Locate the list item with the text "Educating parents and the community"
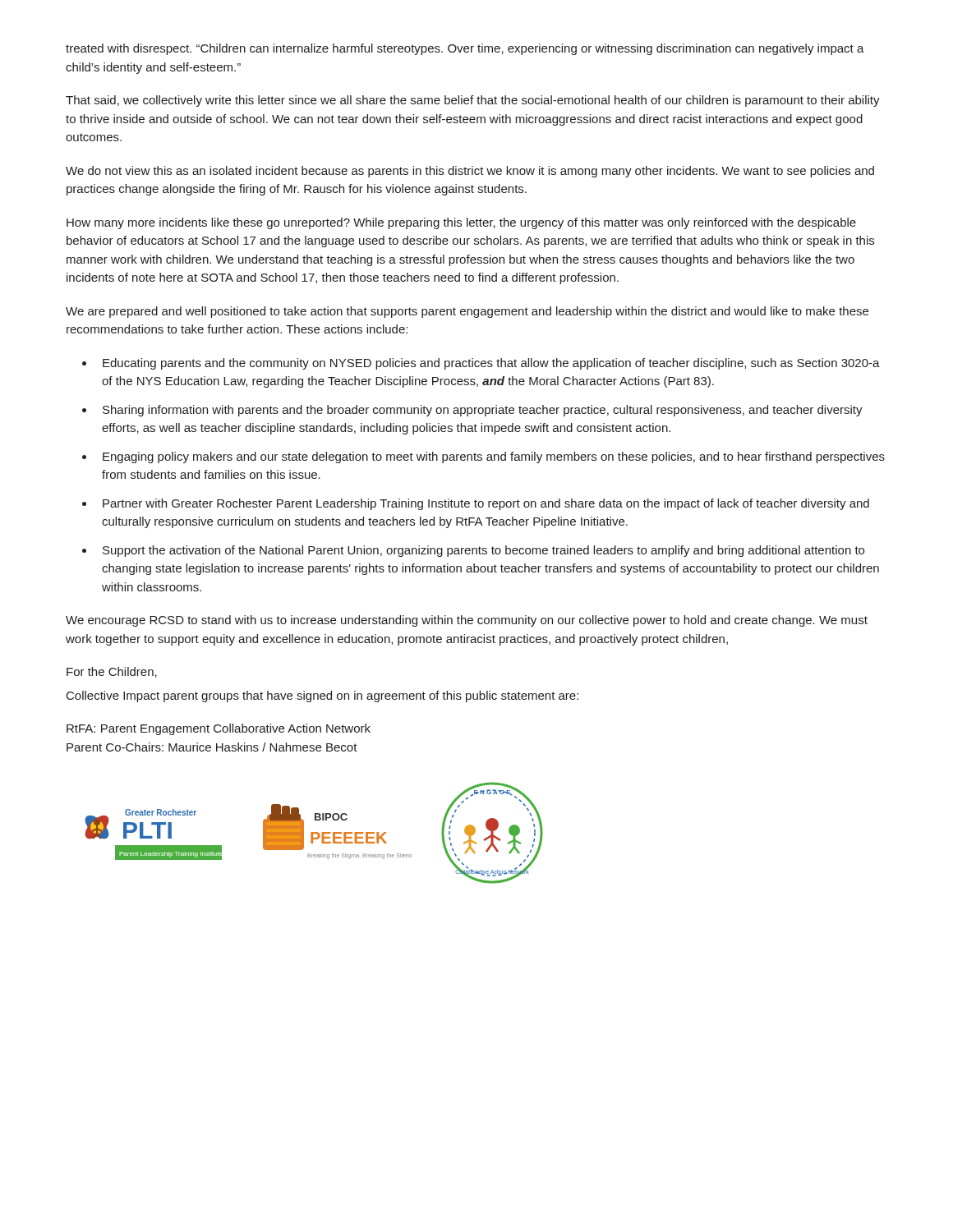 click(491, 371)
